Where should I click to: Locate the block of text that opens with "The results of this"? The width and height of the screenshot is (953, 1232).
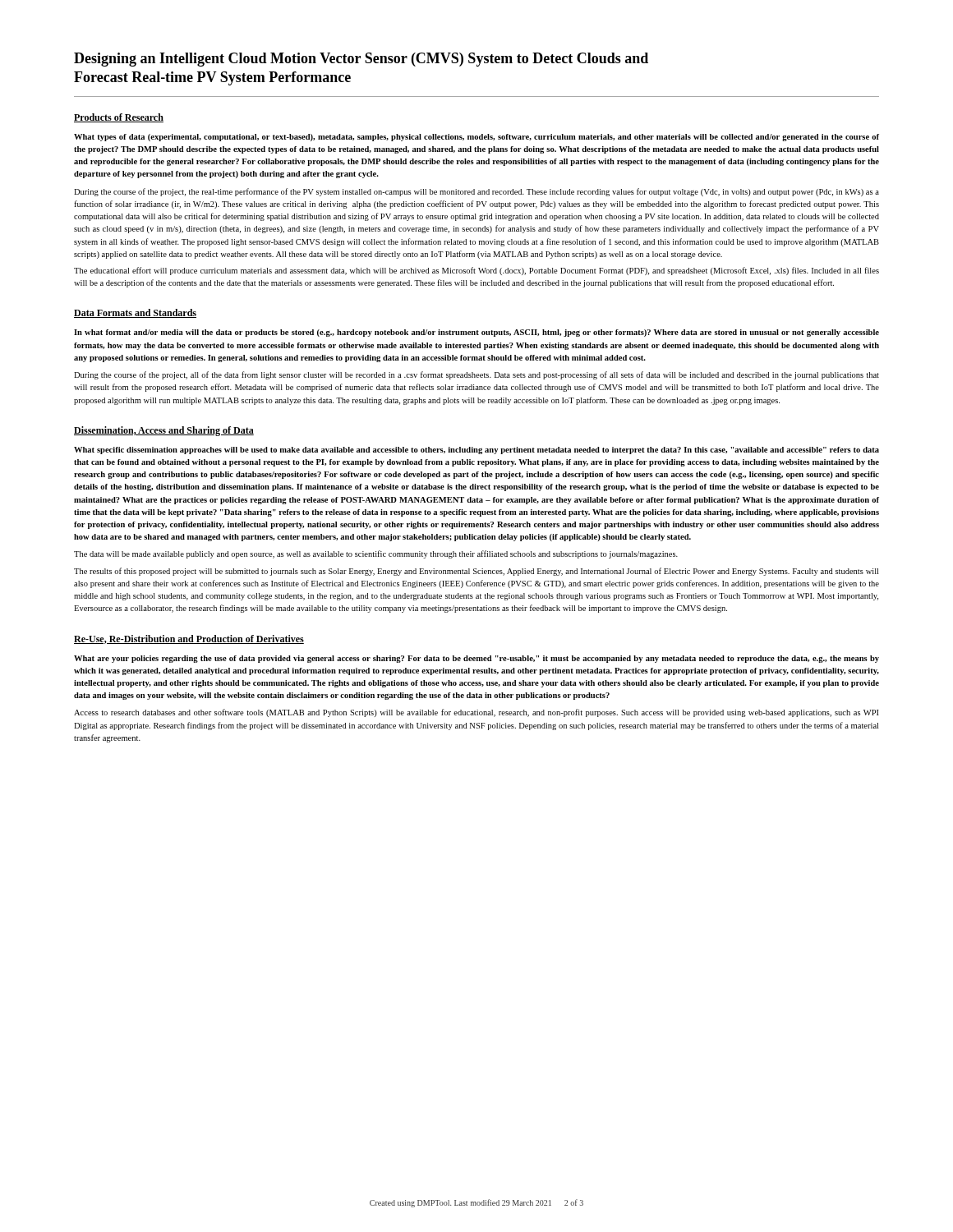(476, 590)
